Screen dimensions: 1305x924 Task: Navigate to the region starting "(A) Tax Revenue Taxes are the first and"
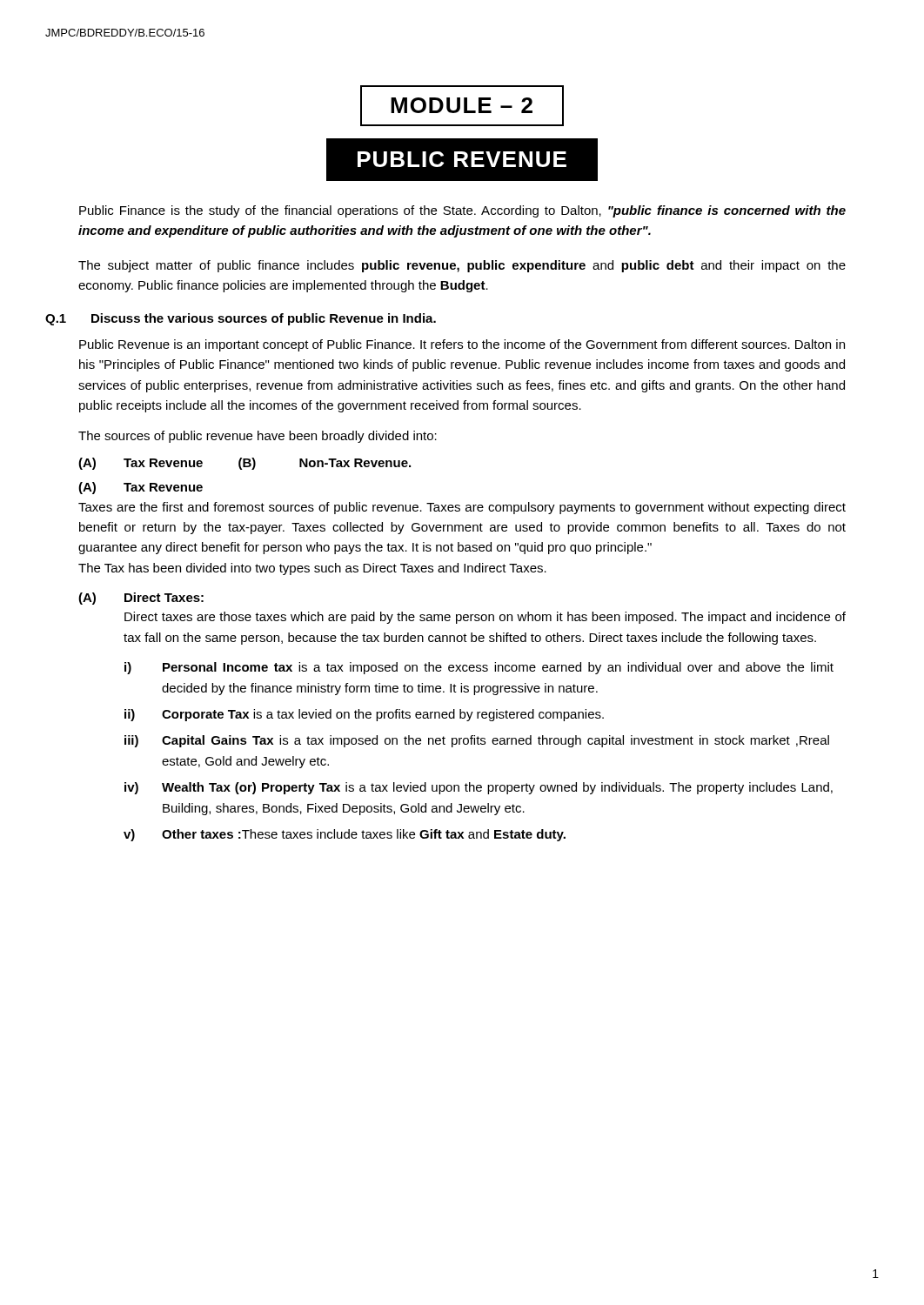pos(462,527)
